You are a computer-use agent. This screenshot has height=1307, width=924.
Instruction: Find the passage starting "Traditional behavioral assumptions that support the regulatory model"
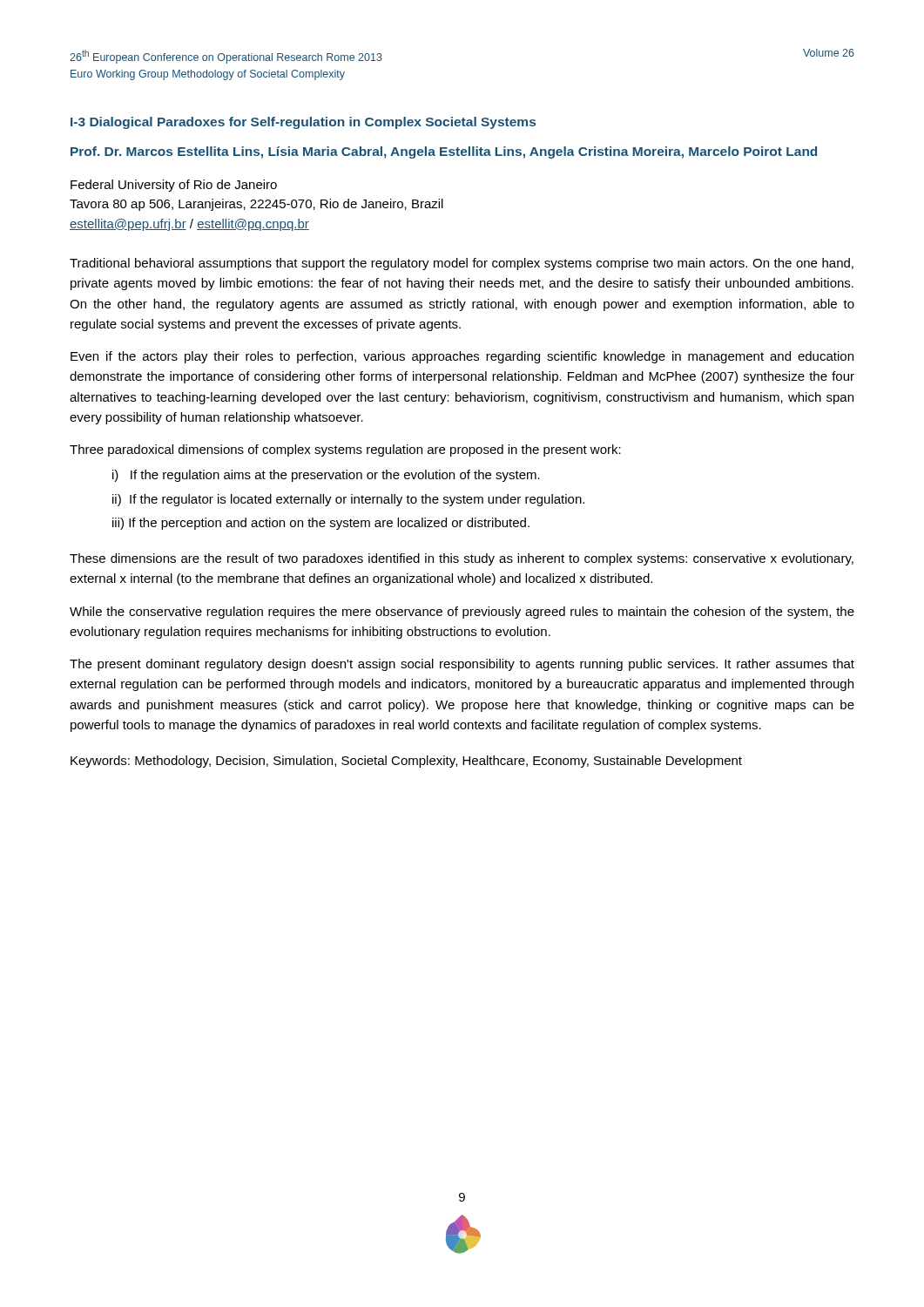tap(462, 293)
